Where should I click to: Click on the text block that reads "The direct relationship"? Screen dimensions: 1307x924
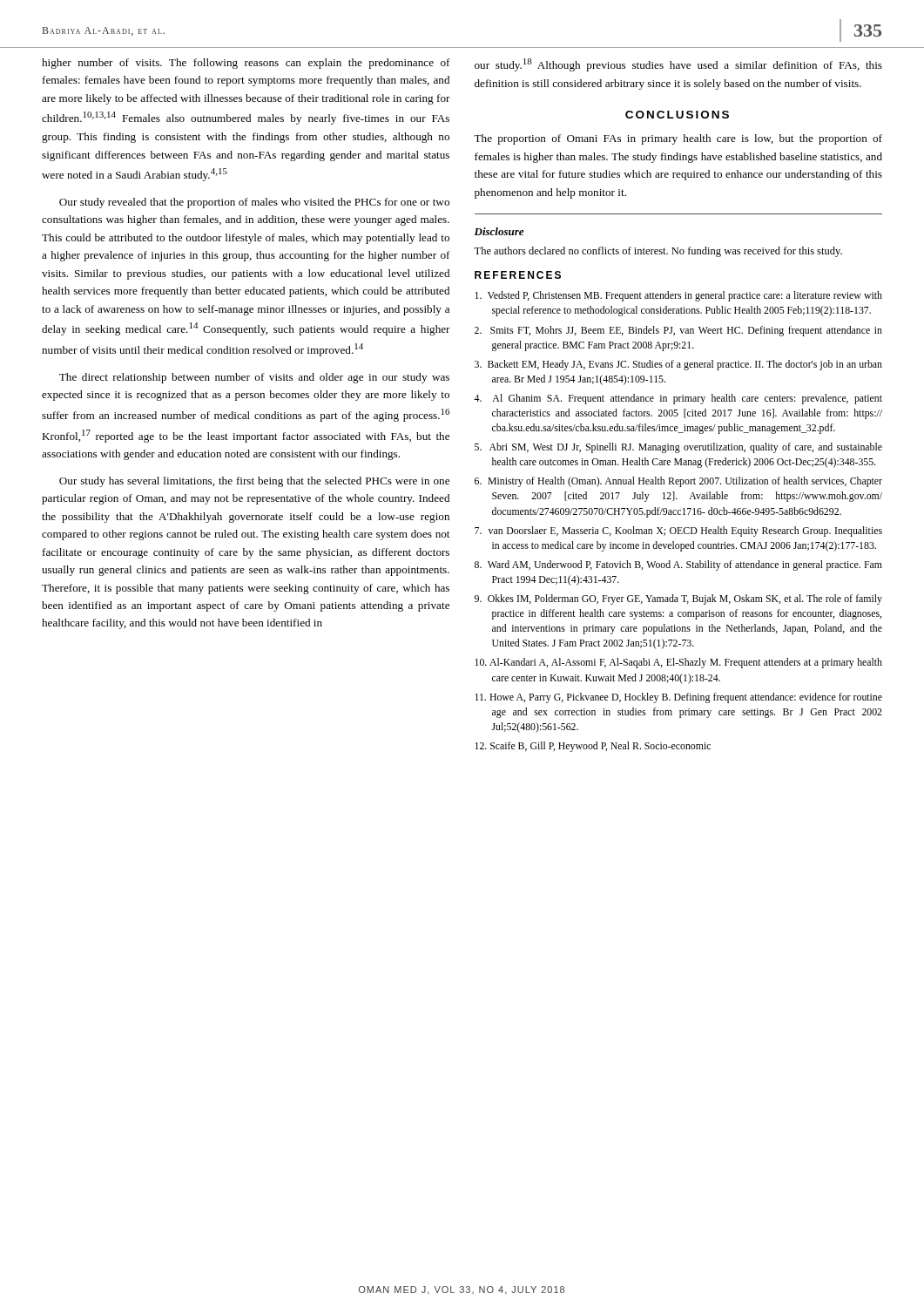click(x=246, y=416)
